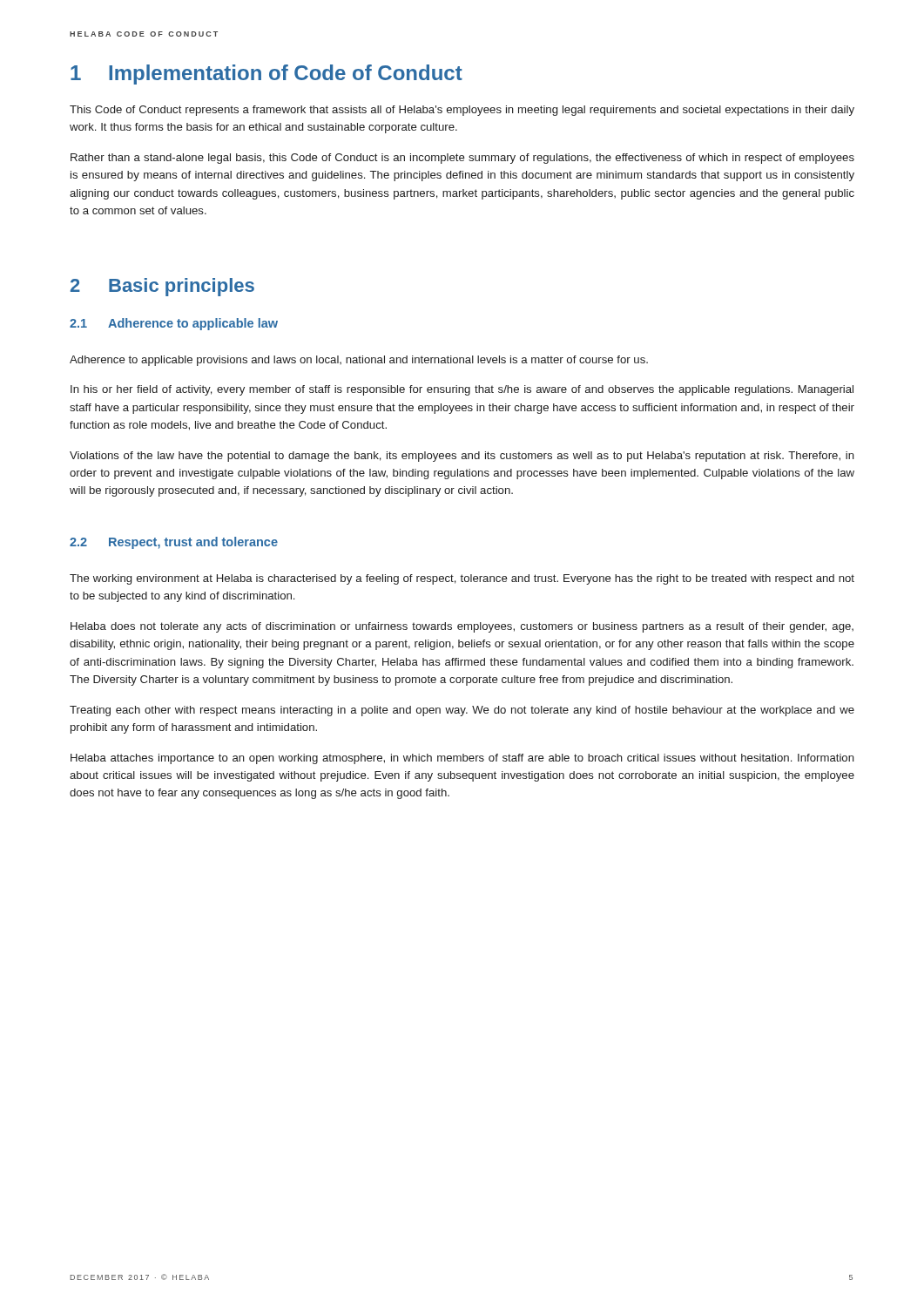
Task: Find the text starting "This Code of"
Action: (462, 118)
